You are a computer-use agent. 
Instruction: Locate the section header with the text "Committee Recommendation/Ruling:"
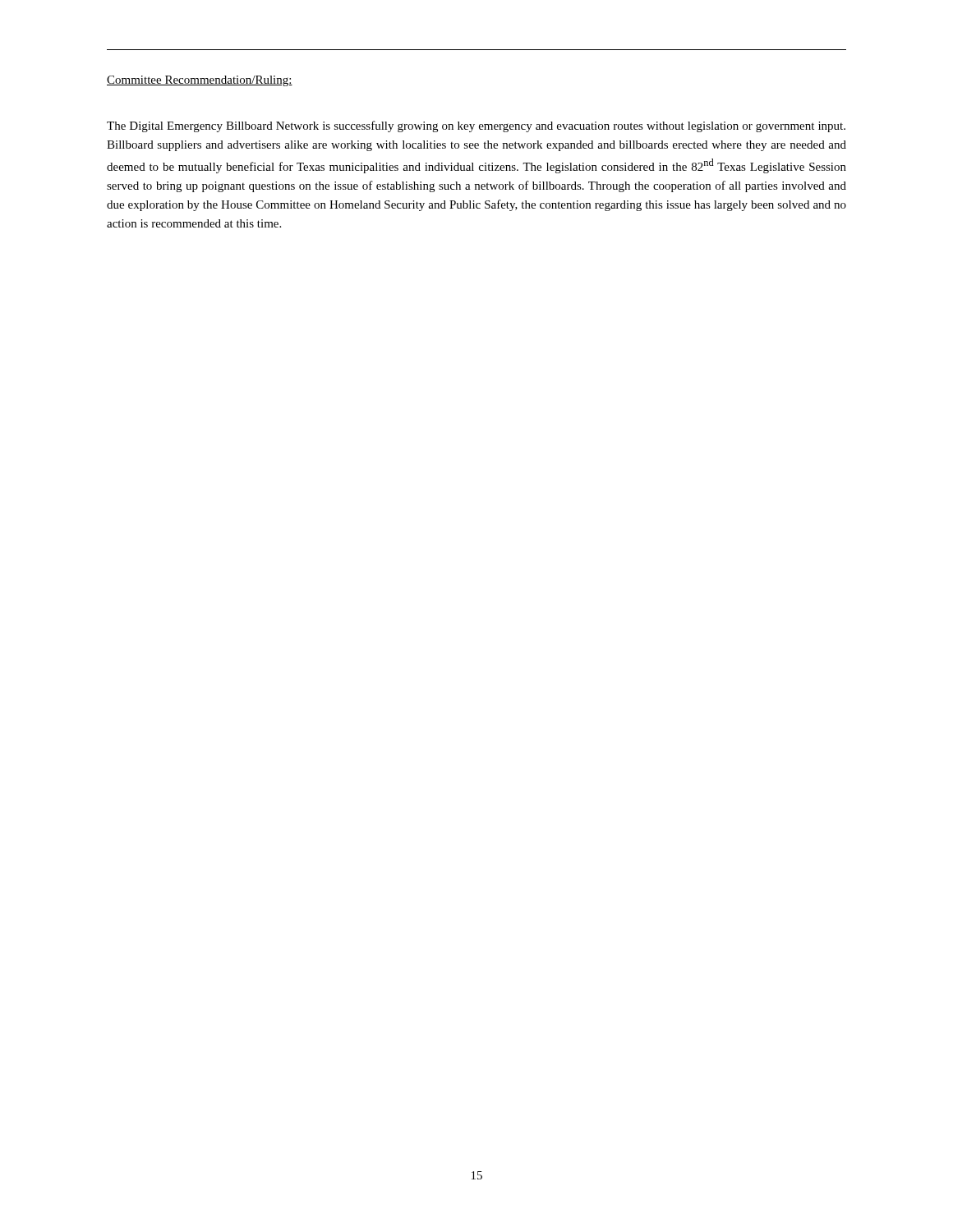(199, 80)
